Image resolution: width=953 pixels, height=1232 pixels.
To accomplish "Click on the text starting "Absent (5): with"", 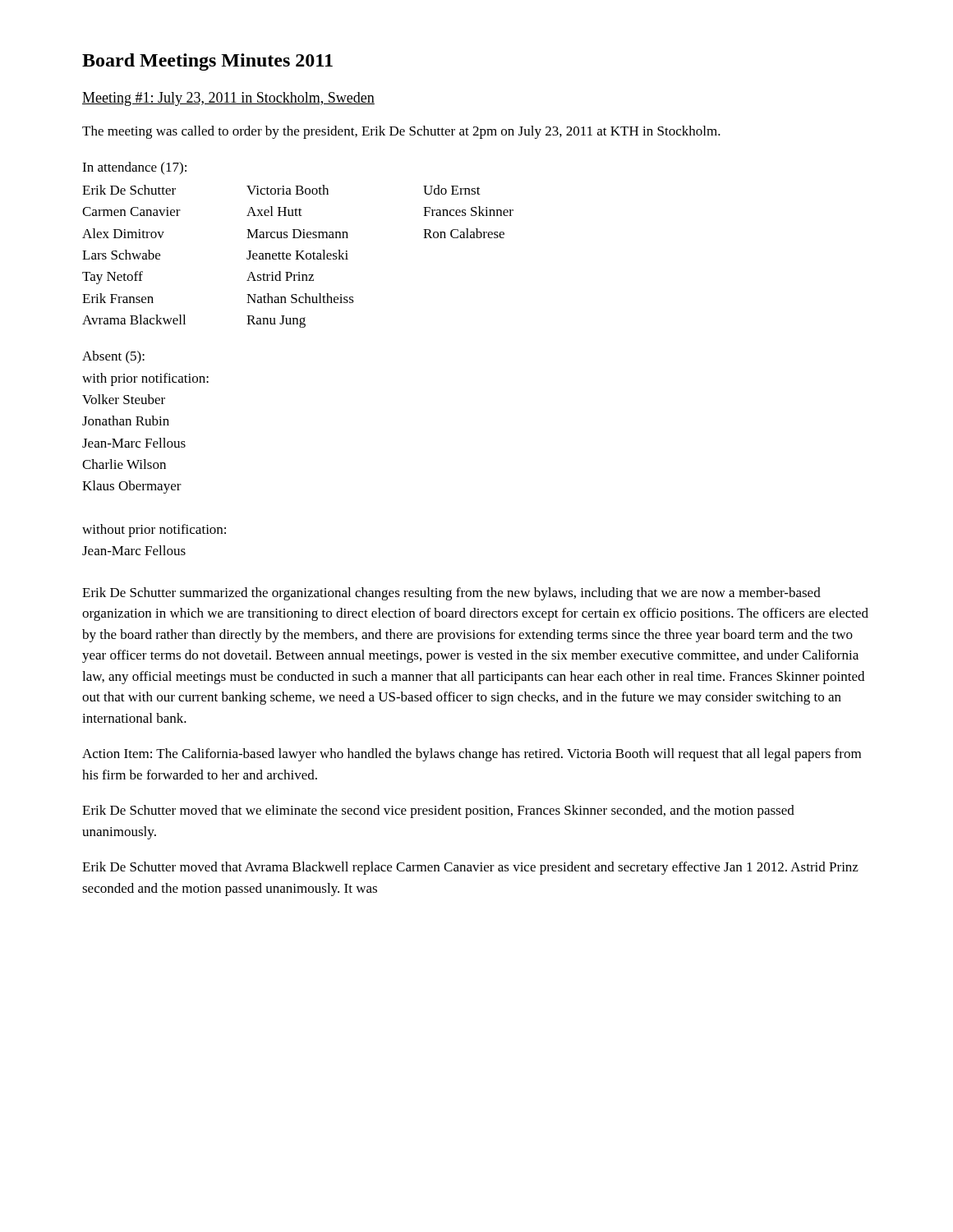I will coord(155,454).
